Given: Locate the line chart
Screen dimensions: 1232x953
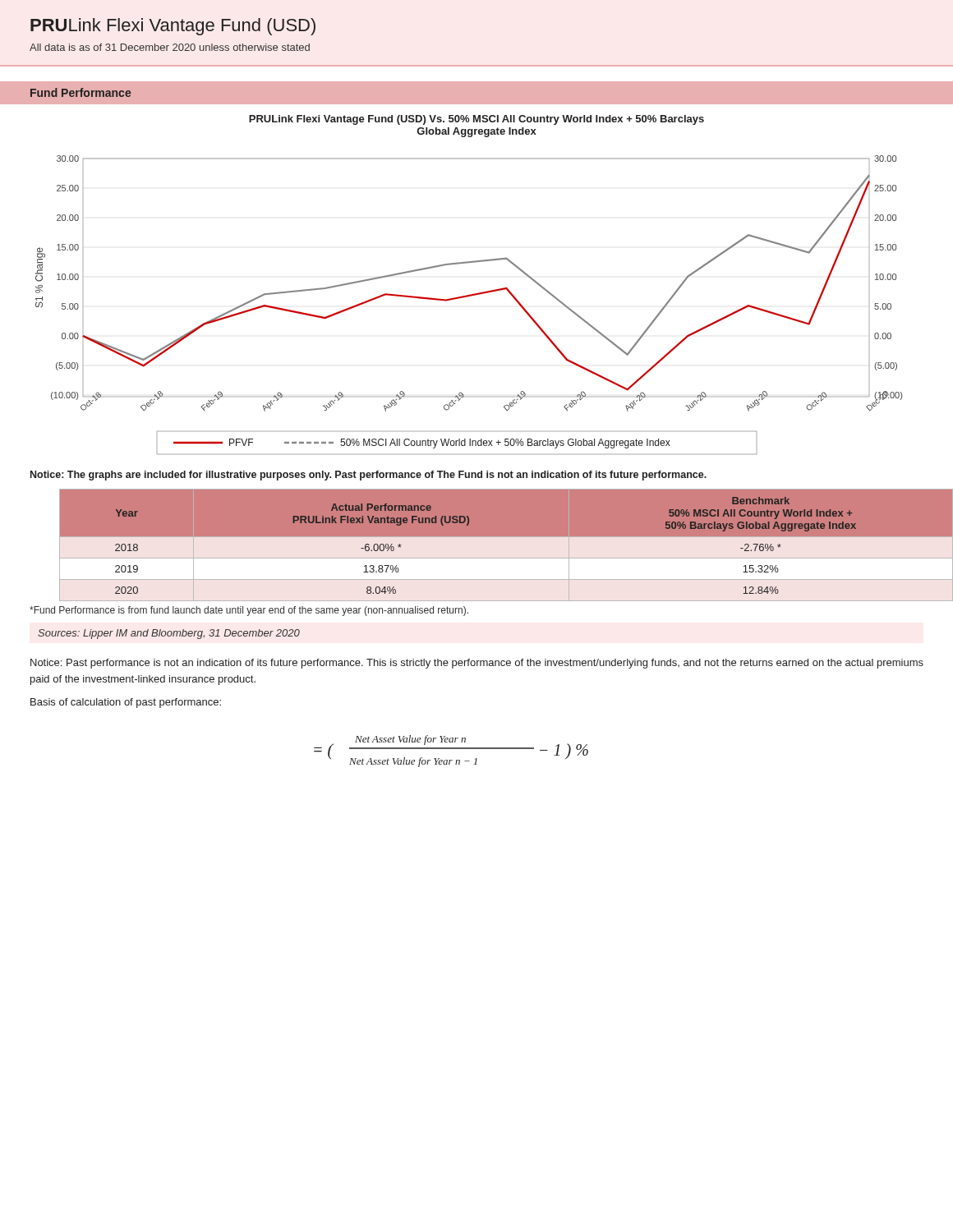Looking at the screenshot, I should coord(476,302).
